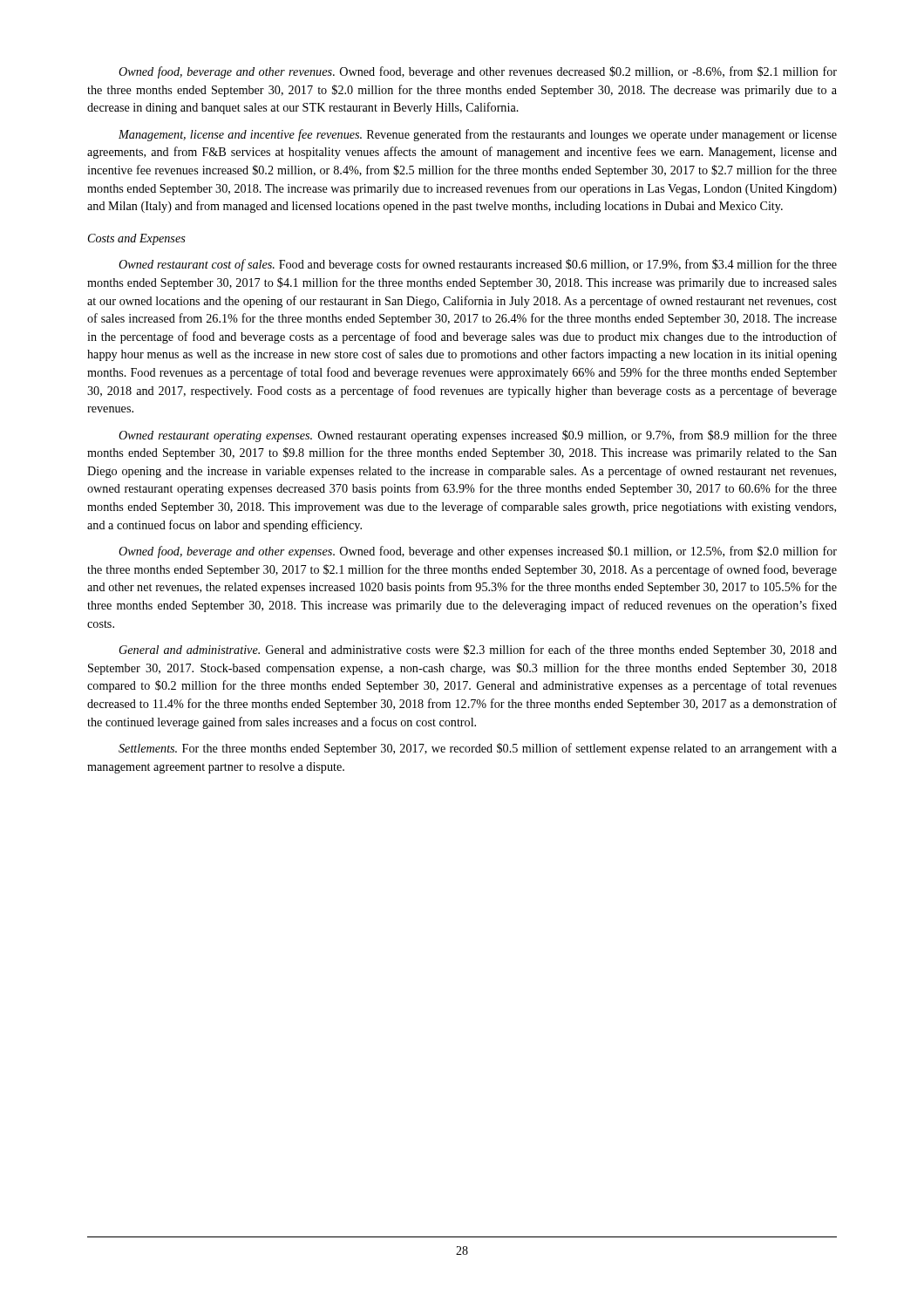Locate the element starting "Owned restaurant operating expenses. Owned"
Viewport: 924px width, 1308px height.
(462, 480)
